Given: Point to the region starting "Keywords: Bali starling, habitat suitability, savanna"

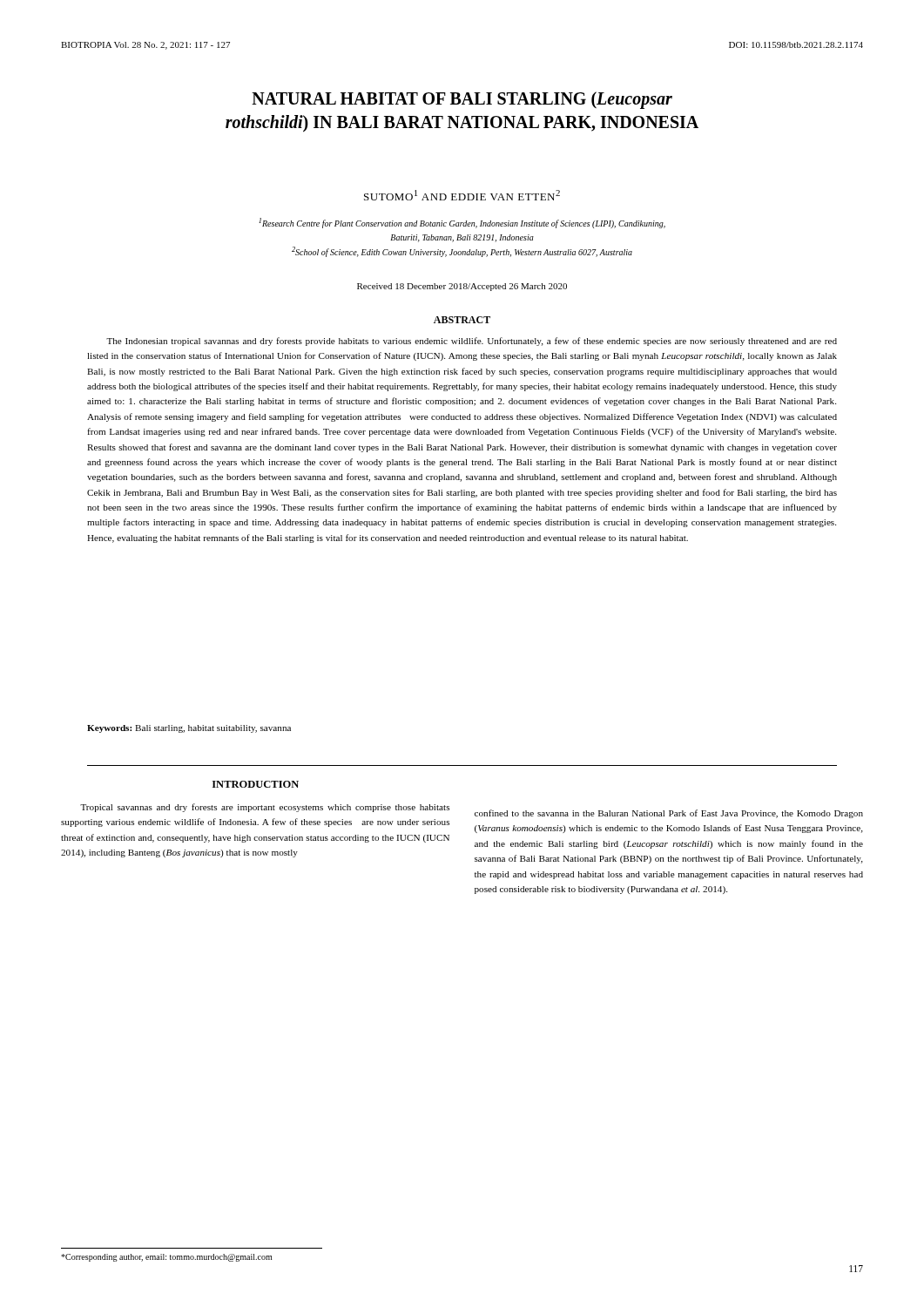Looking at the screenshot, I should (x=189, y=728).
